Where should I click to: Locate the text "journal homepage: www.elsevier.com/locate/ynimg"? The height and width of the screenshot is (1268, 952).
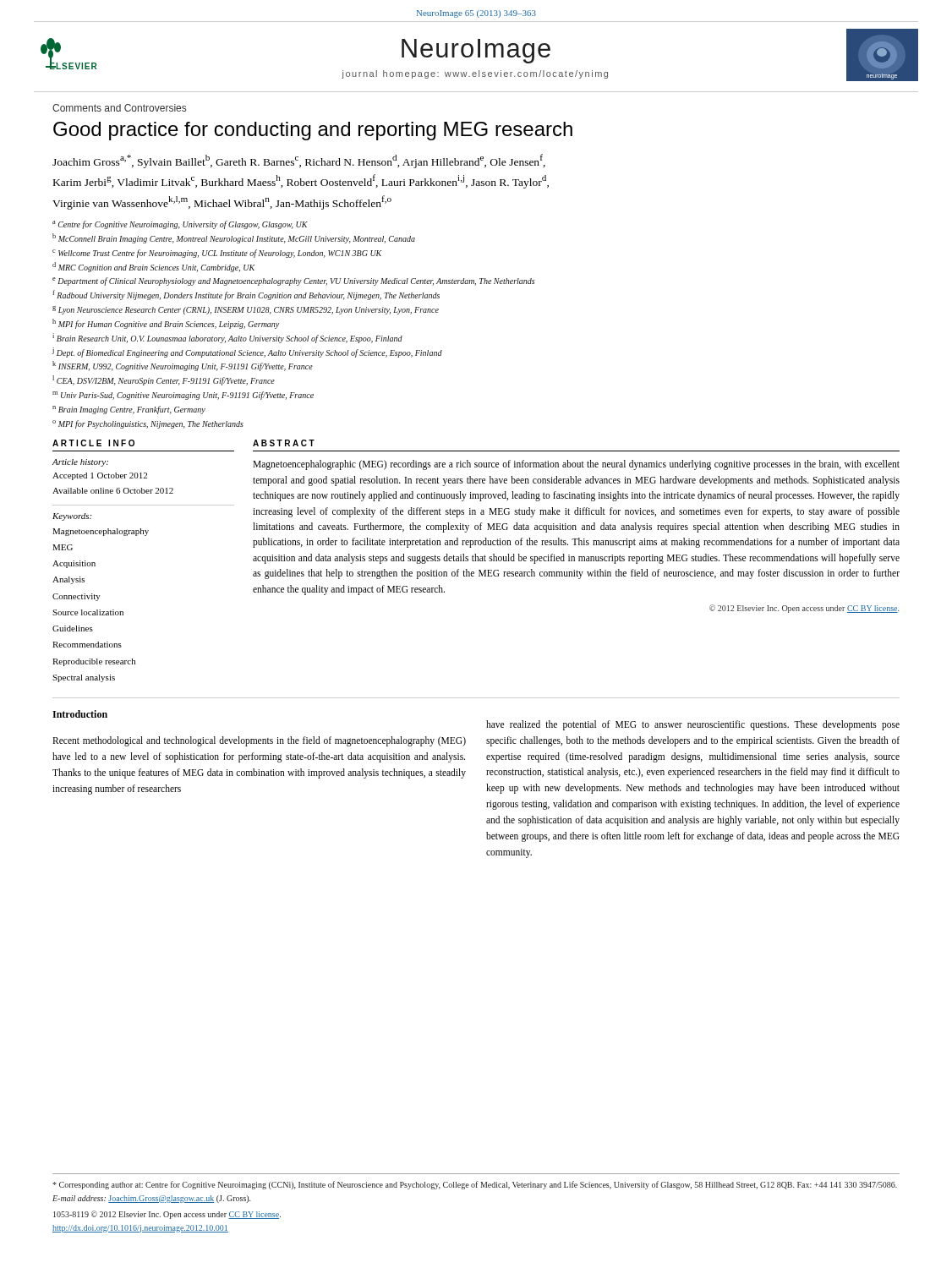476,73
